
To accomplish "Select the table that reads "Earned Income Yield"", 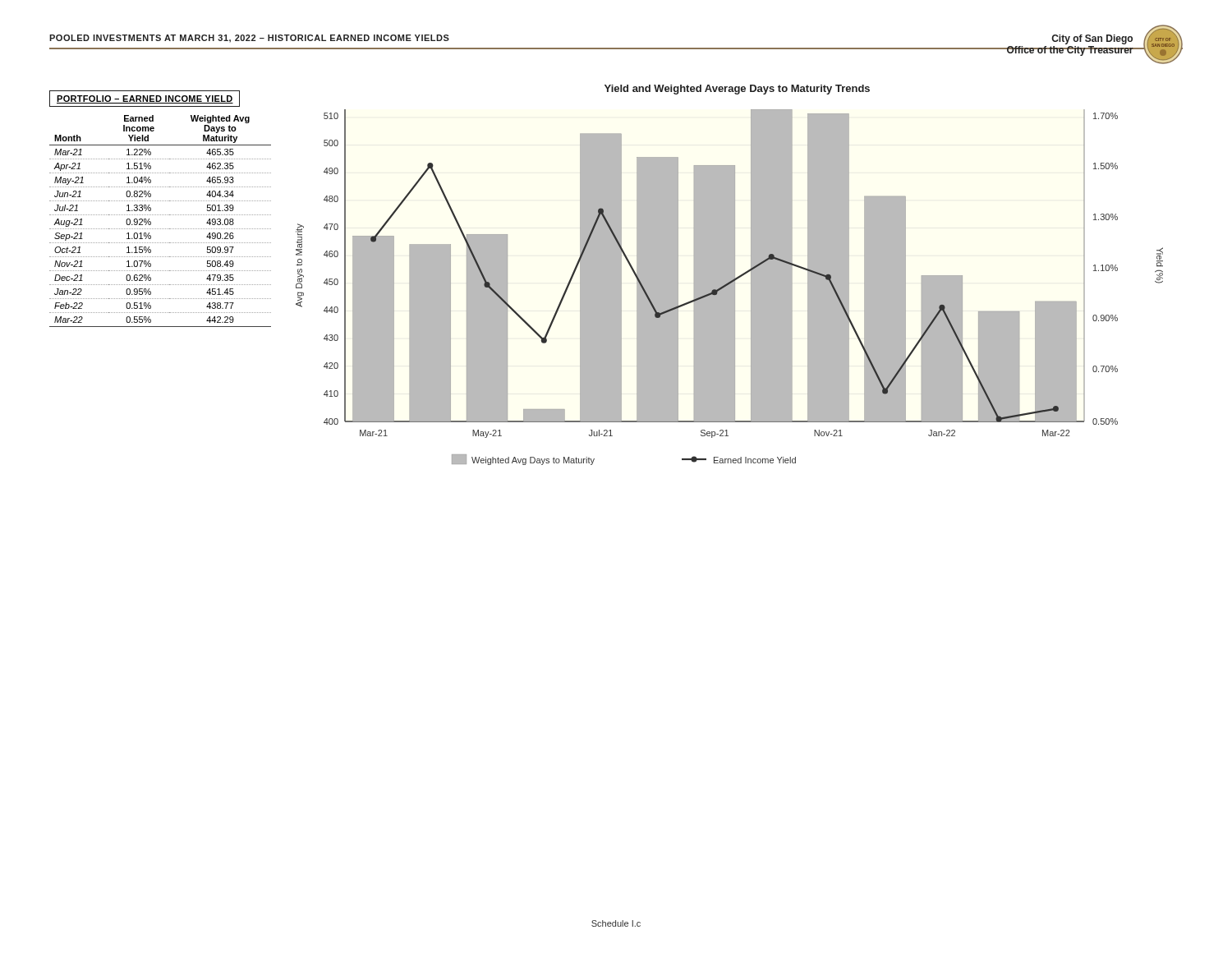I will click(x=160, y=219).
